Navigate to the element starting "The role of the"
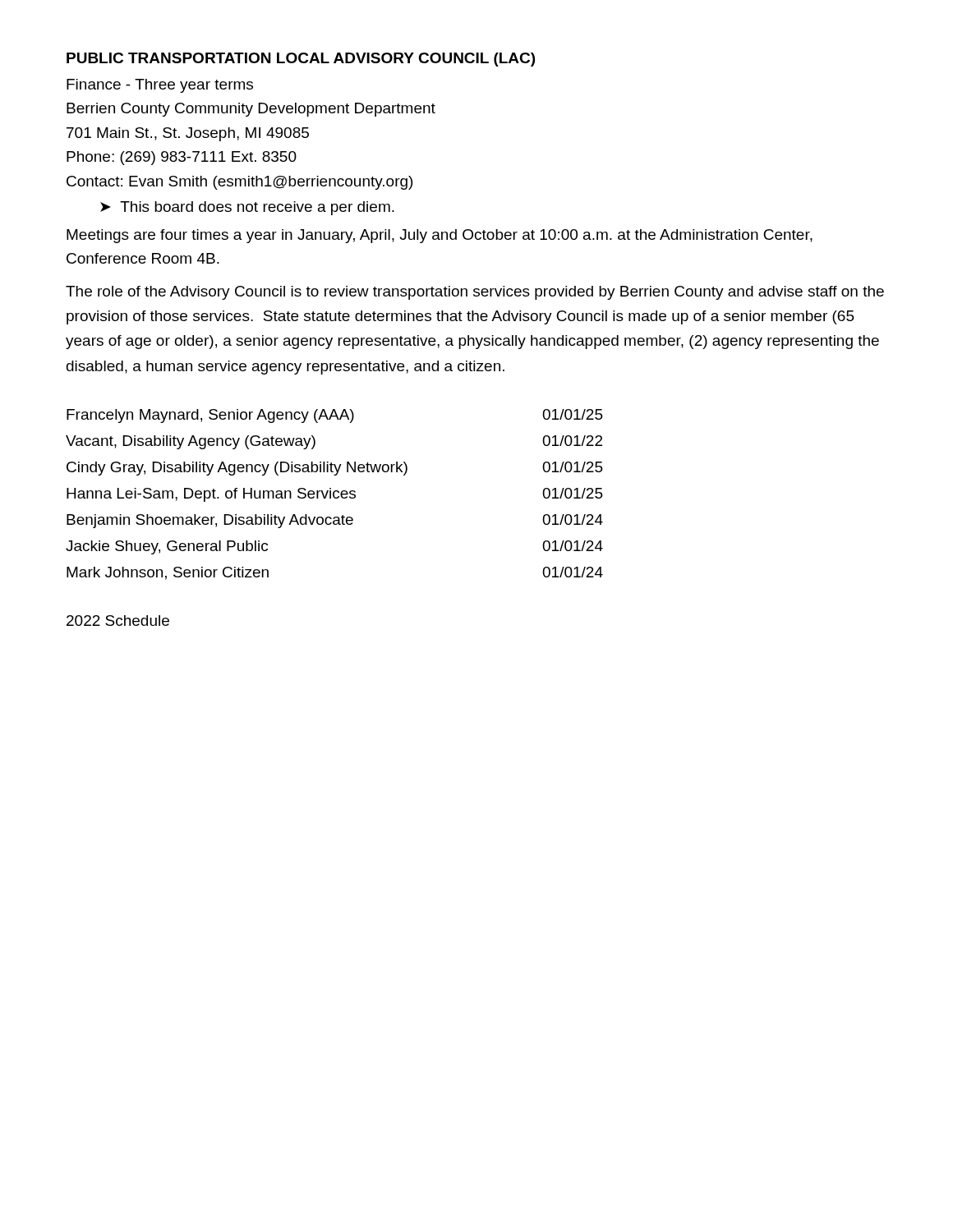953x1232 pixels. click(475, 328)
